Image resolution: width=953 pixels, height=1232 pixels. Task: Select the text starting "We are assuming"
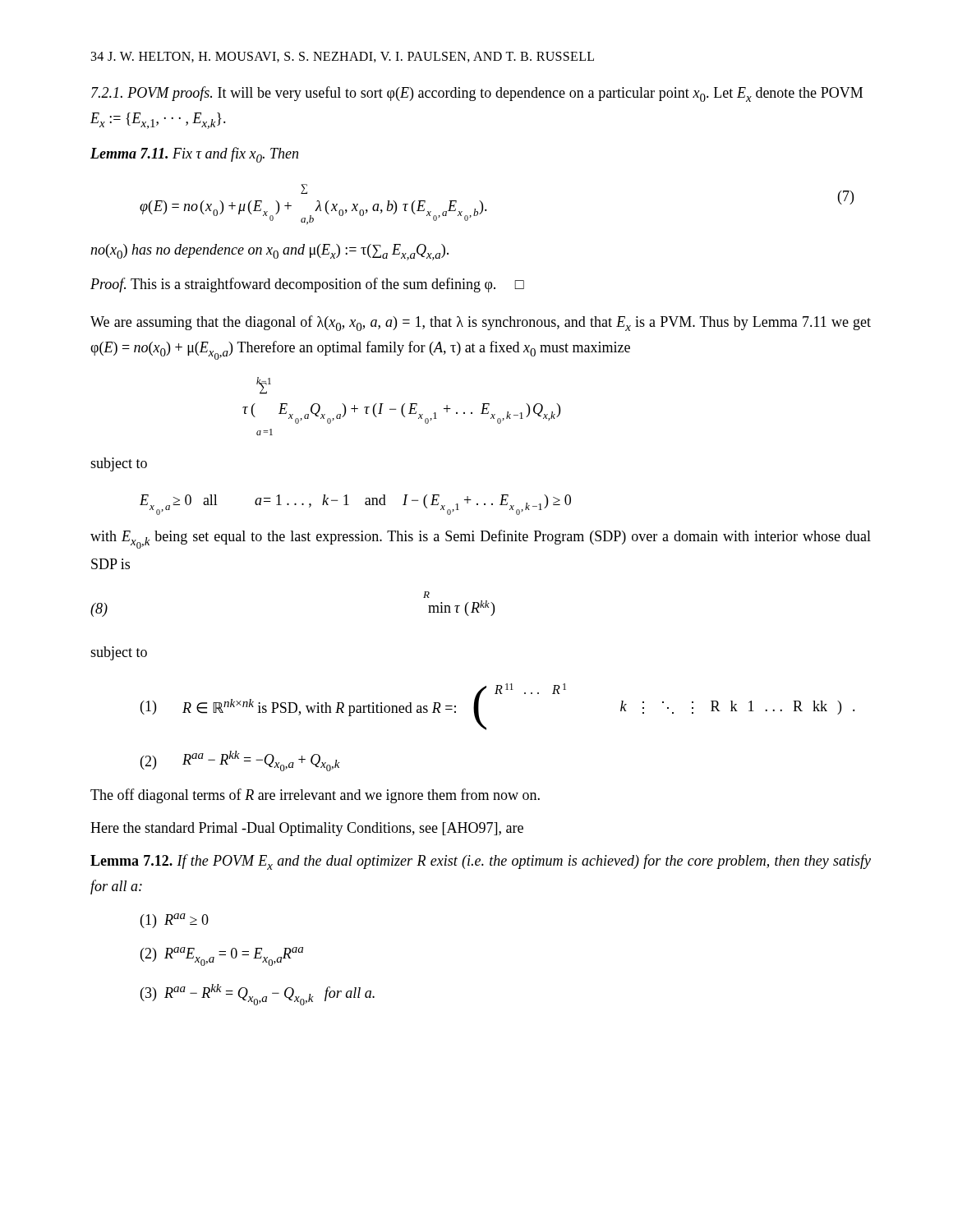(x=481, y=338)
